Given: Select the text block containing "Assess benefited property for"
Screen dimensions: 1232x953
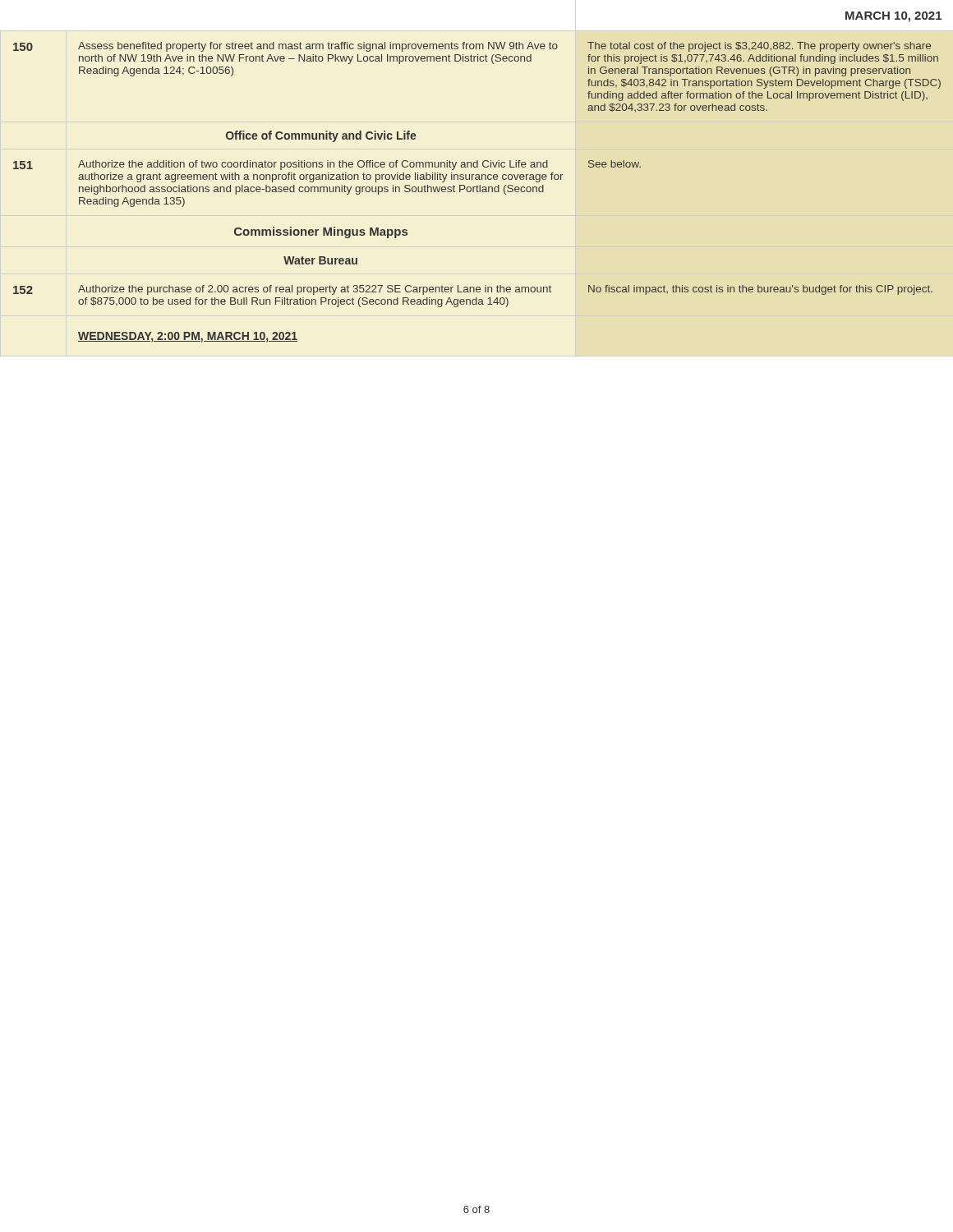Looking at the screenshot, I should [x=318, y=58].
